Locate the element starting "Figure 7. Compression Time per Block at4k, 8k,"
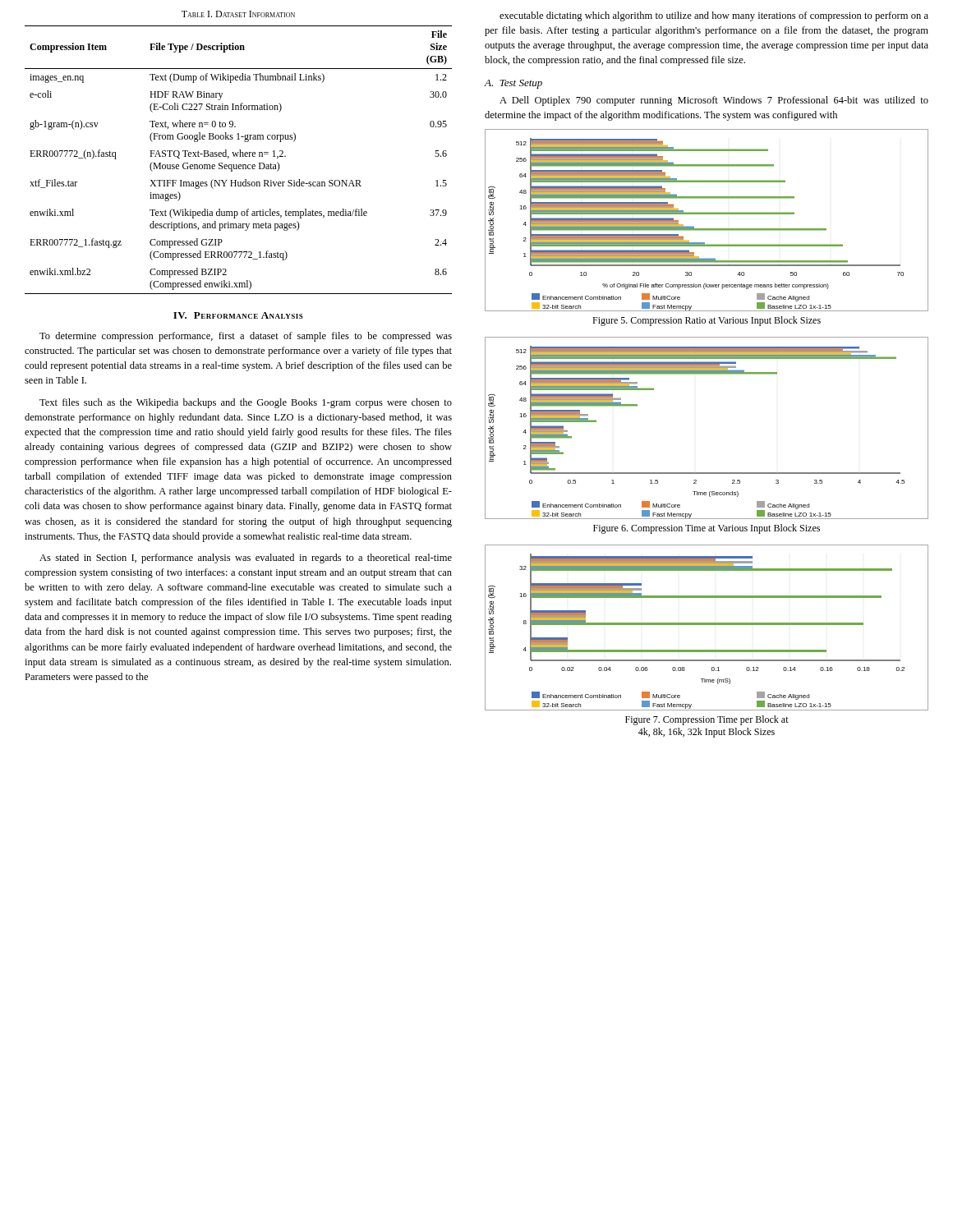This screenshot has height=1232, width=953. (x=707, y=725)
